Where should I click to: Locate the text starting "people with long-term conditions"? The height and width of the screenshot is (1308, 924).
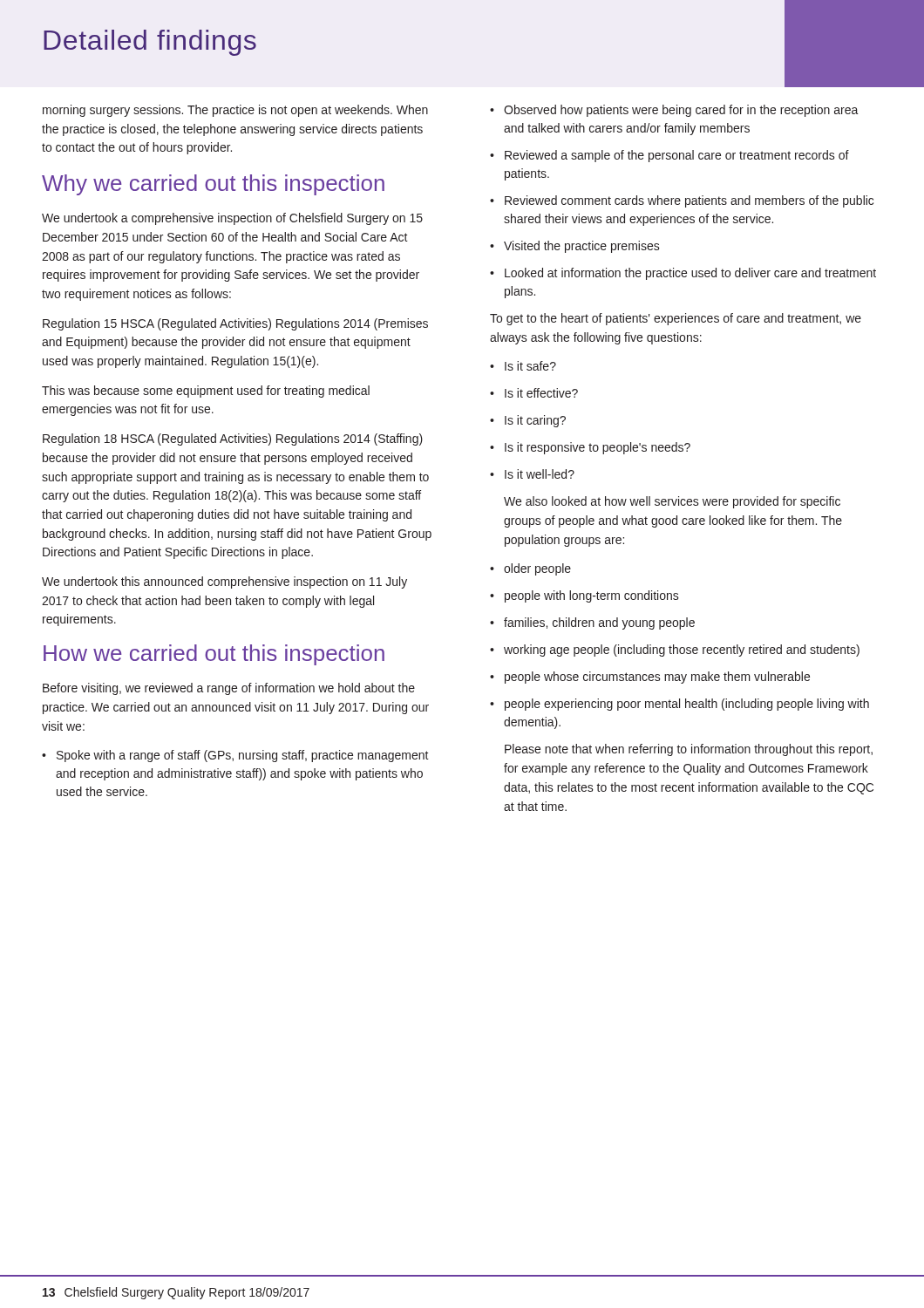[685, 596]
